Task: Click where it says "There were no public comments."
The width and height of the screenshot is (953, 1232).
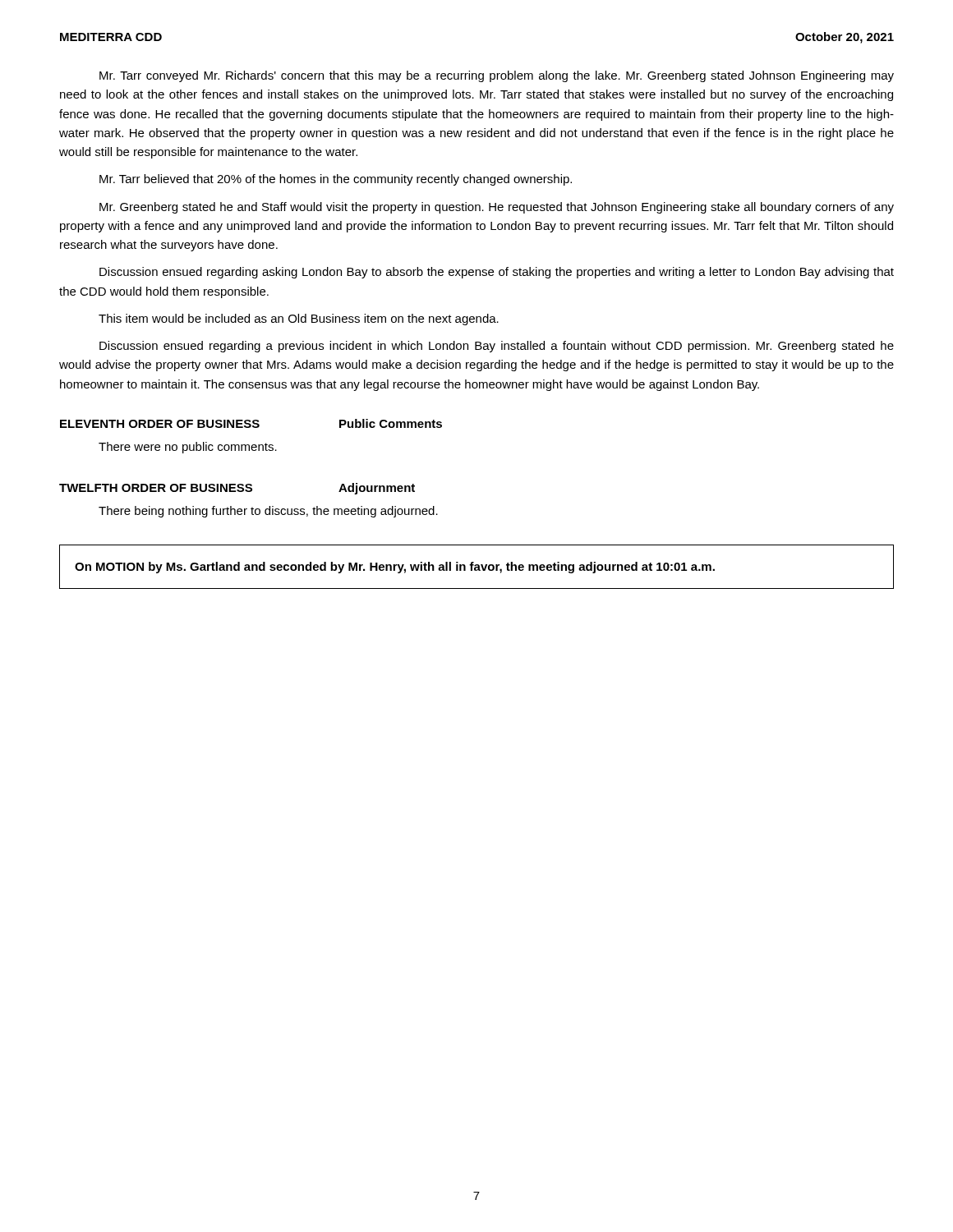Action: (x=188, y=448)
